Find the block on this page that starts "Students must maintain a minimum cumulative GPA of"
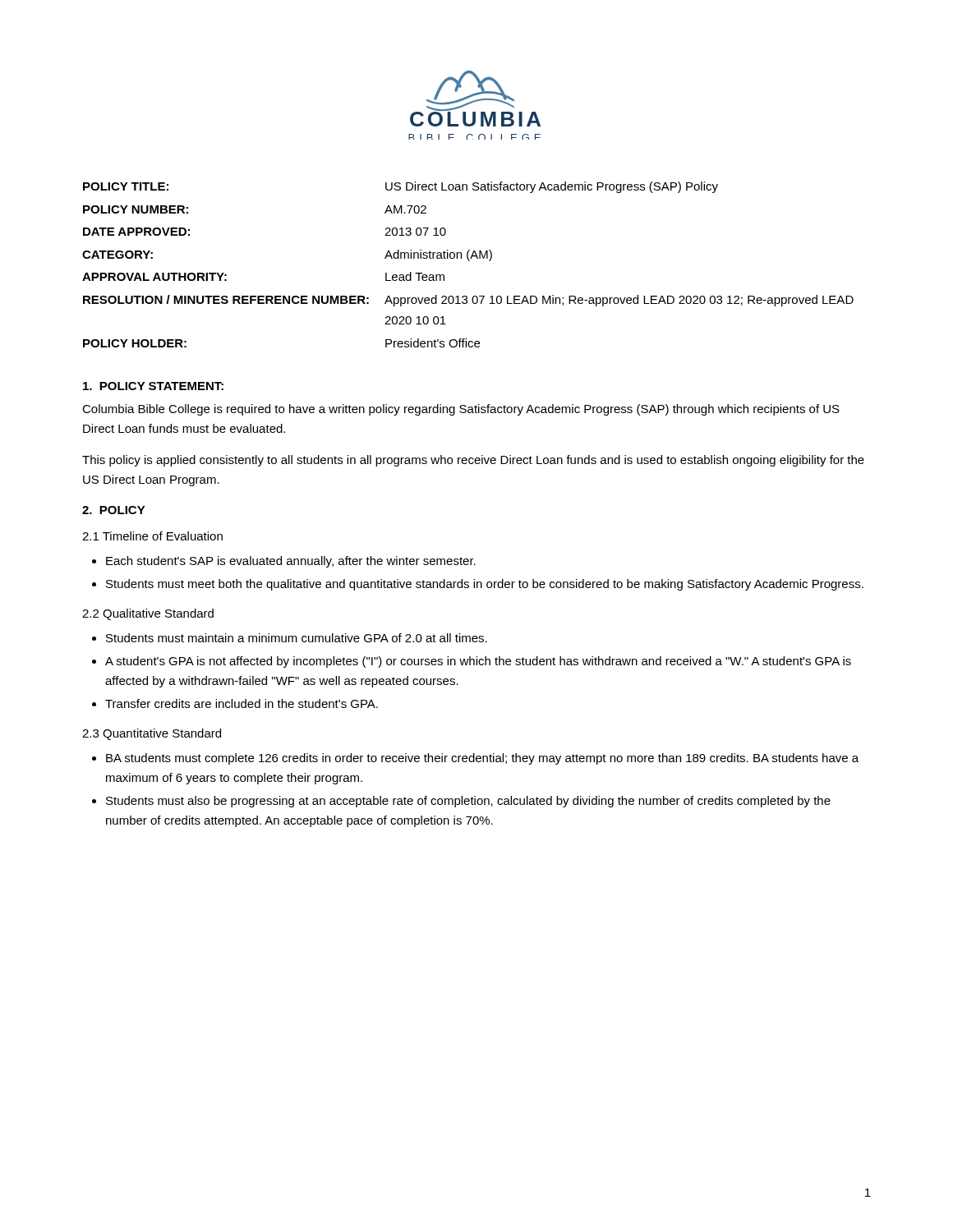The width and height of the screenshot is (953, 1232). (x=296, y=638)
